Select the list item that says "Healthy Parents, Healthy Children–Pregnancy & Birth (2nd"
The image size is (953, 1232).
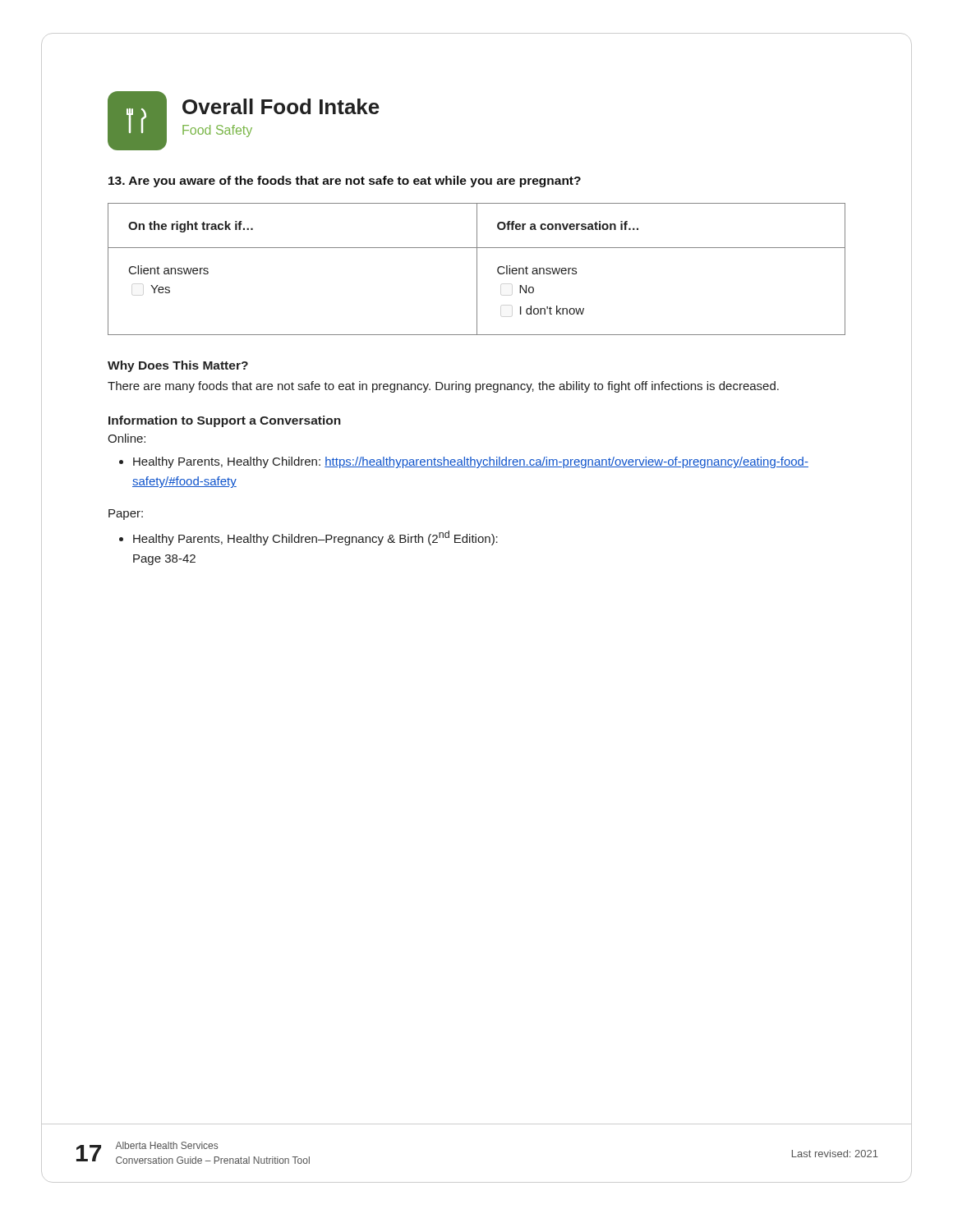tap(315, 547)
